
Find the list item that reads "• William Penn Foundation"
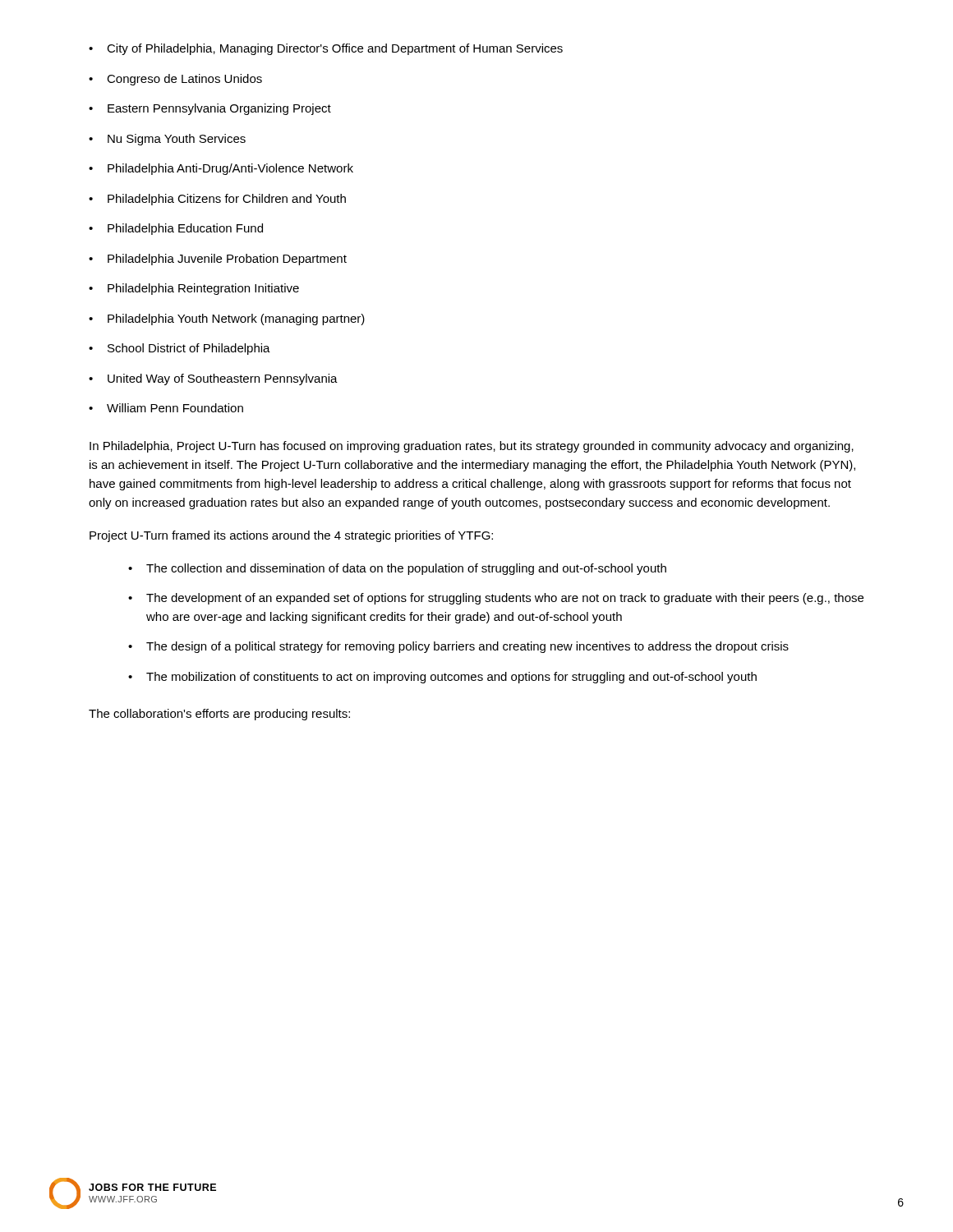[166, 408]
